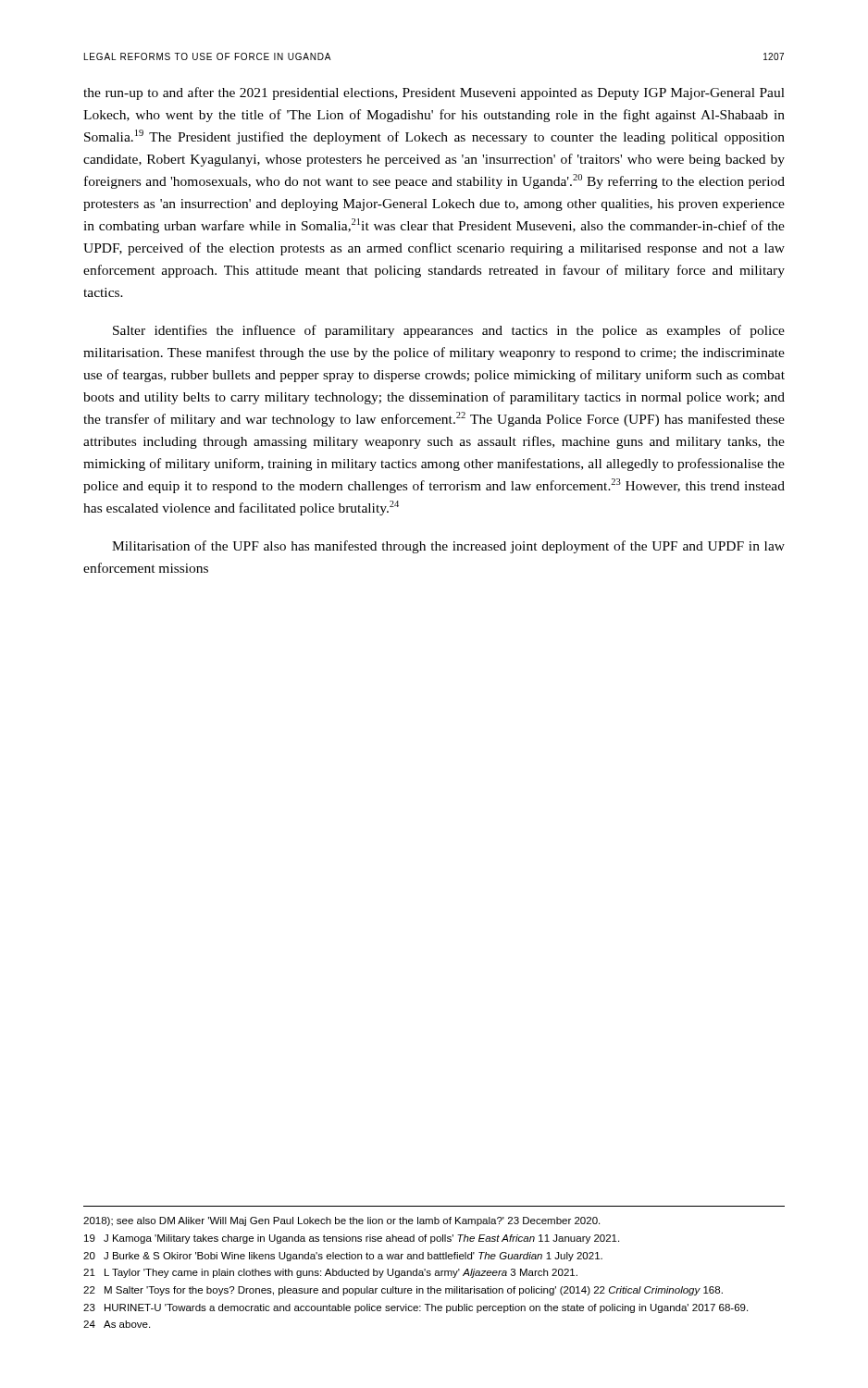Point to the text starting "22 M Salter 'Toys"
The image size is (868, 1388).
434,1290
